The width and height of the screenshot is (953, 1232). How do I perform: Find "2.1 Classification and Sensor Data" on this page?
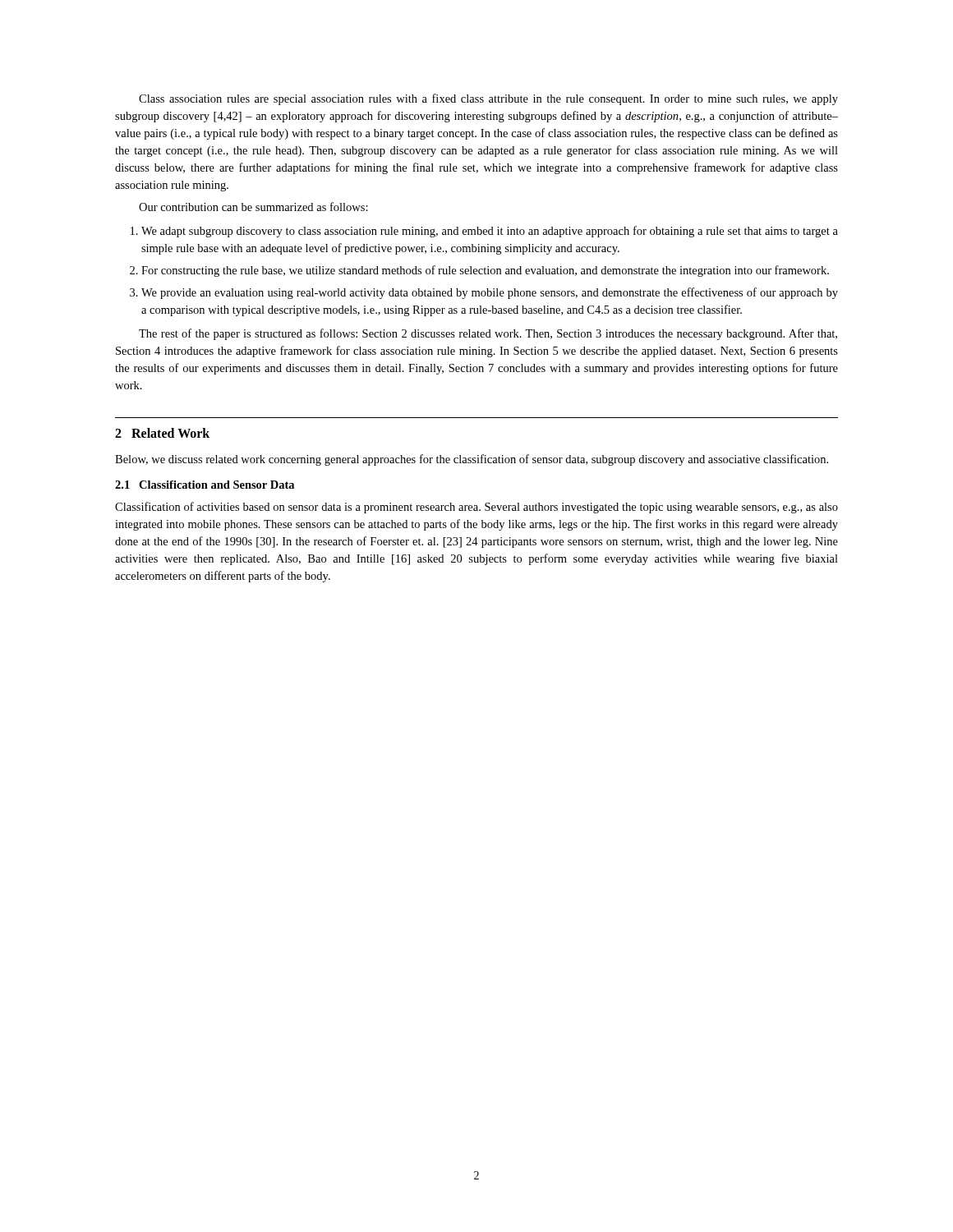(x=205, y=485)
